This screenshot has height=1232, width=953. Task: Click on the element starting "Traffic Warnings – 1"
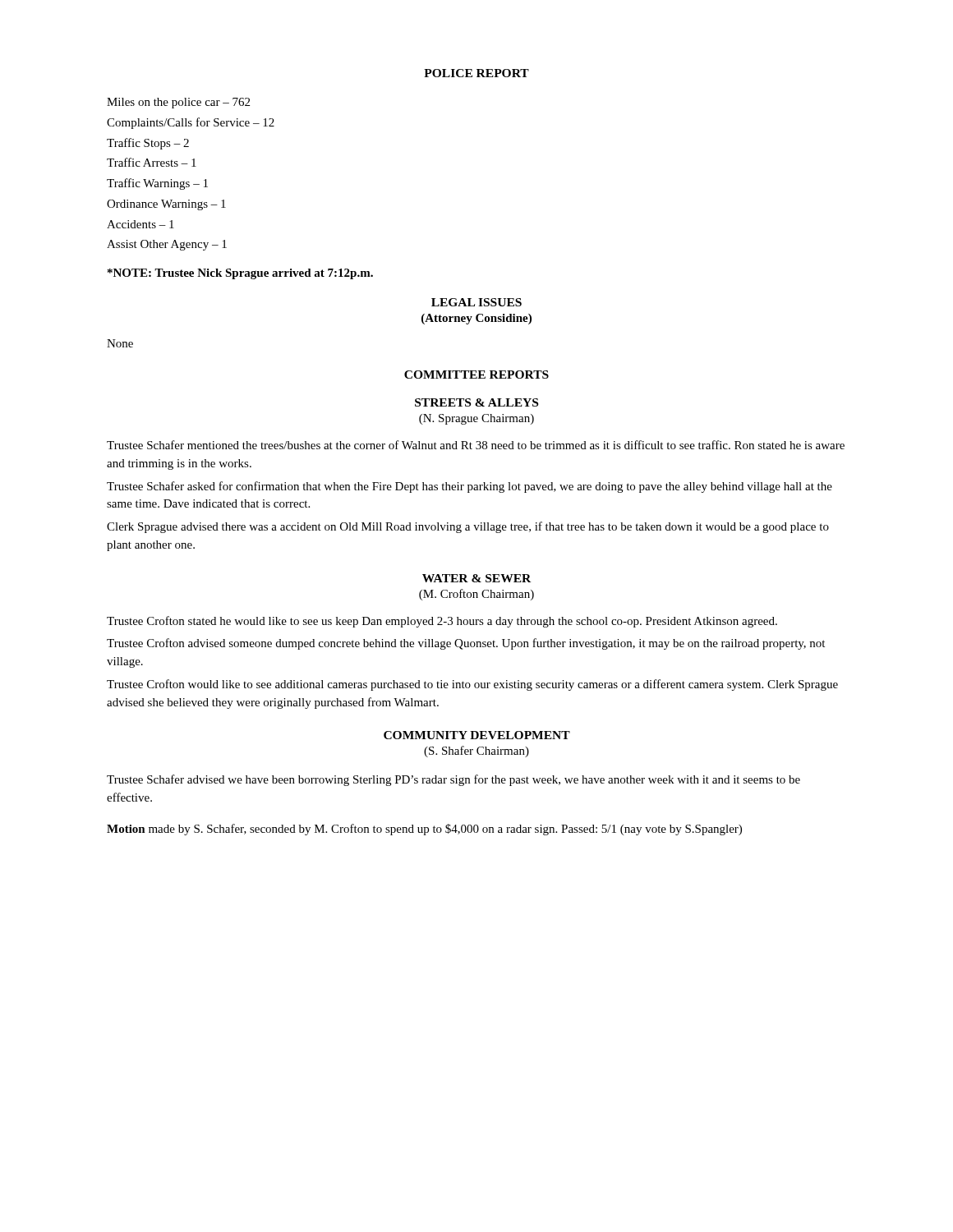click(x=158, y=183)
